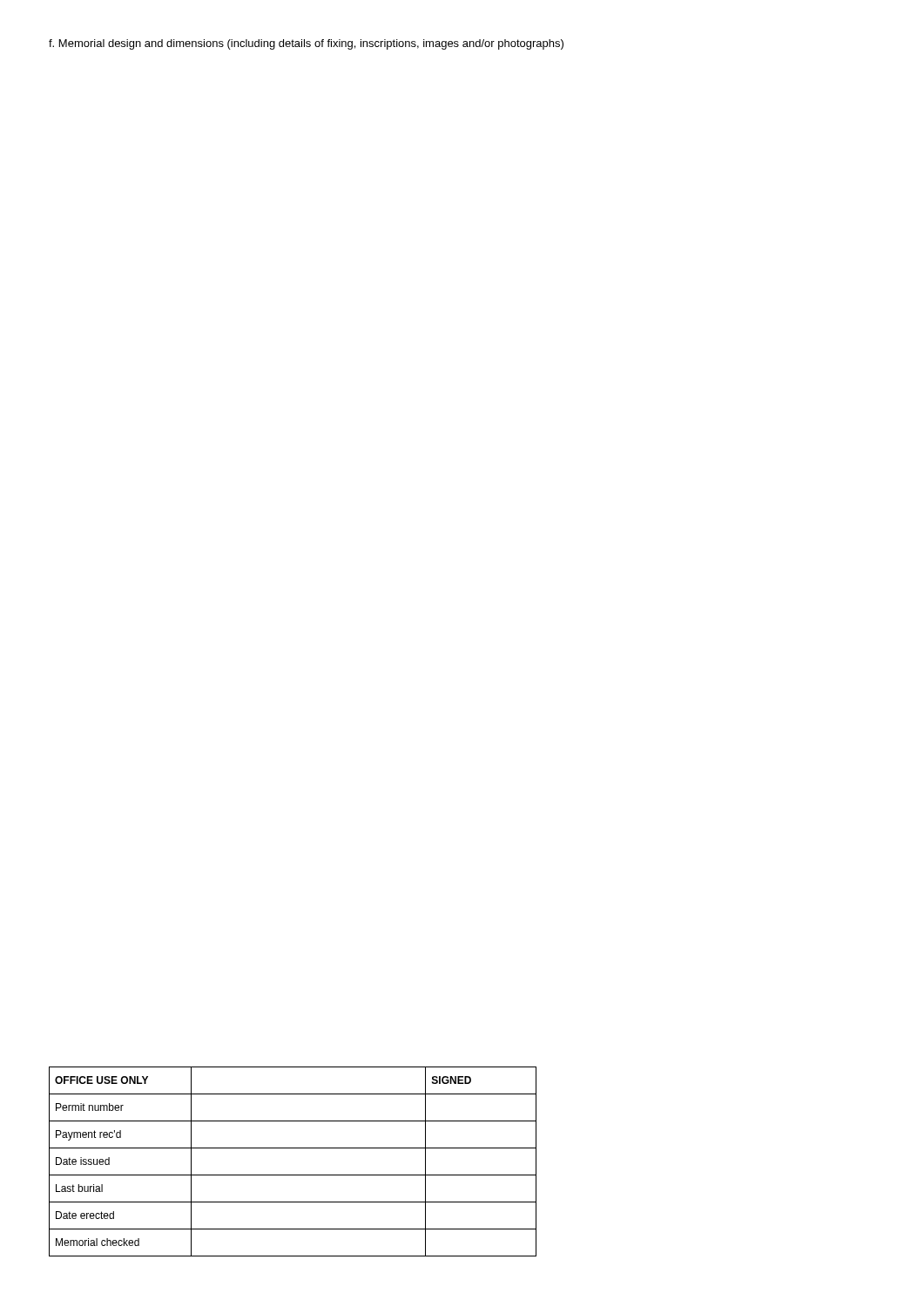The width and height of the screenshot is (924, 1307).
Task: Locate a table
Action: click(293, 1161)
